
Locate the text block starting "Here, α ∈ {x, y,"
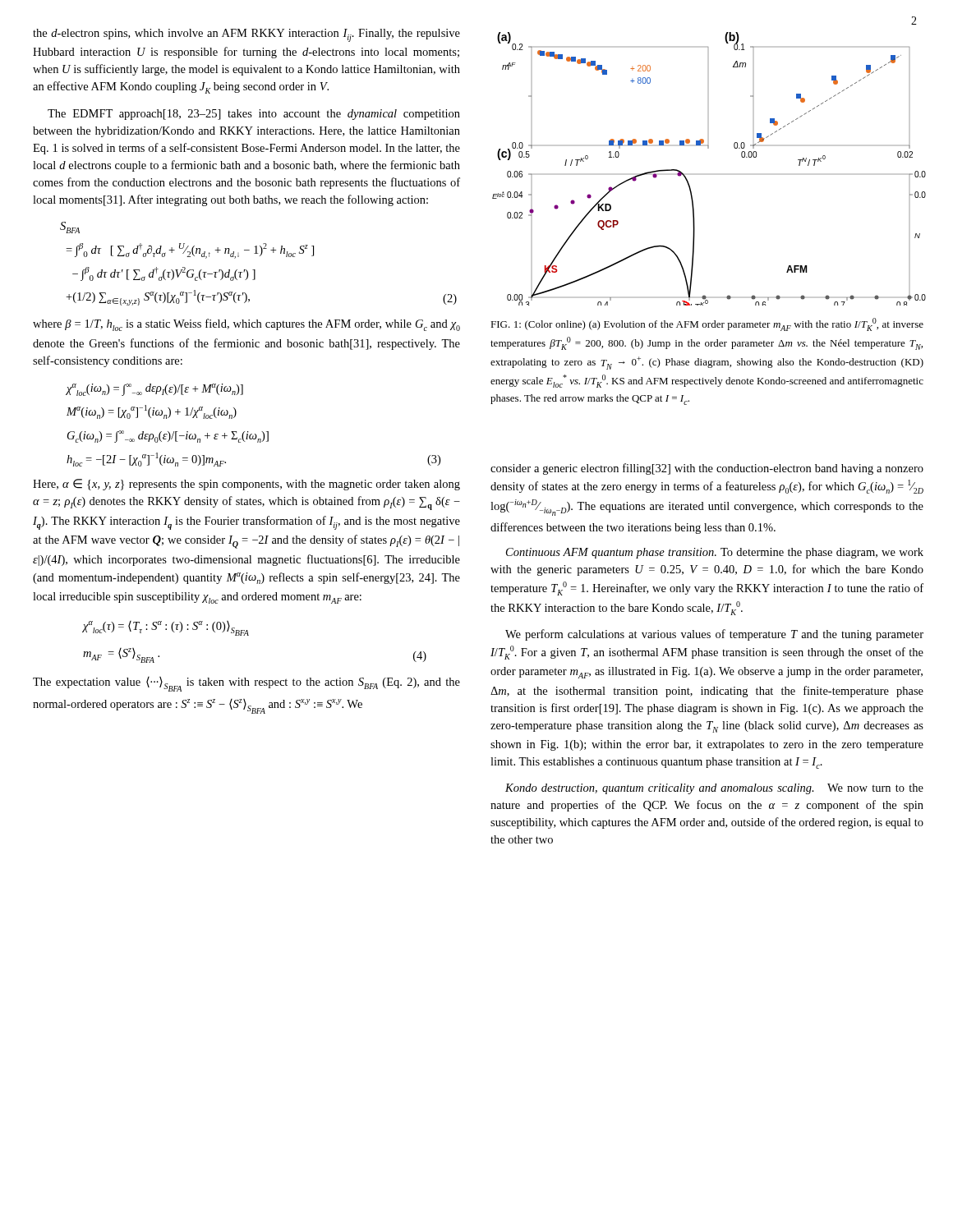click(x=246, y=542)
